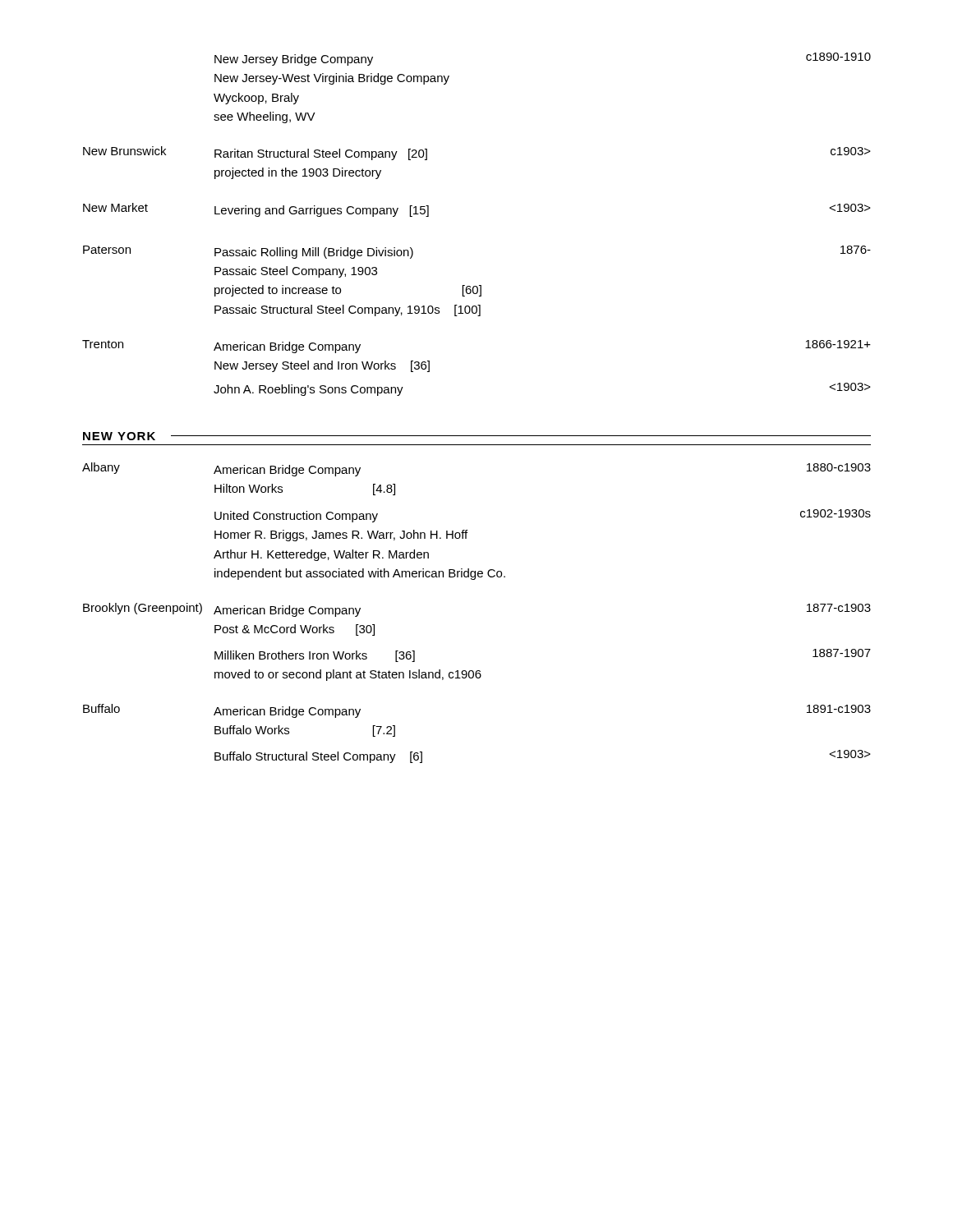Viewport: 953px width, 1232px height.
Task: Click on the passage starting "Paterson Passaic Rolling Mill (Bridge Division) Passaic"
Action: pos(476,280)
